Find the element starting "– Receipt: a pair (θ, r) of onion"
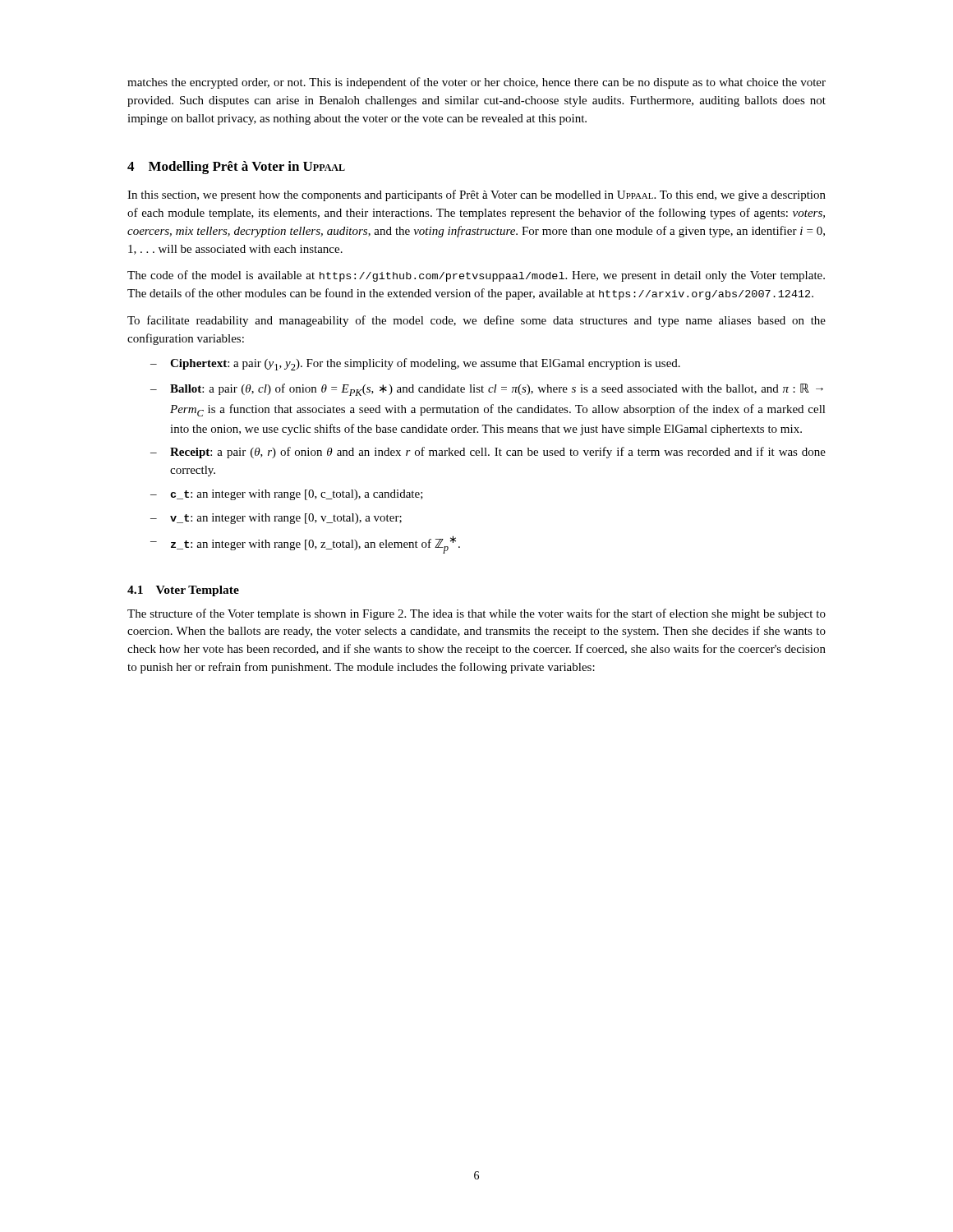Viewport: 953px width, 1232px height. point(488,462)
